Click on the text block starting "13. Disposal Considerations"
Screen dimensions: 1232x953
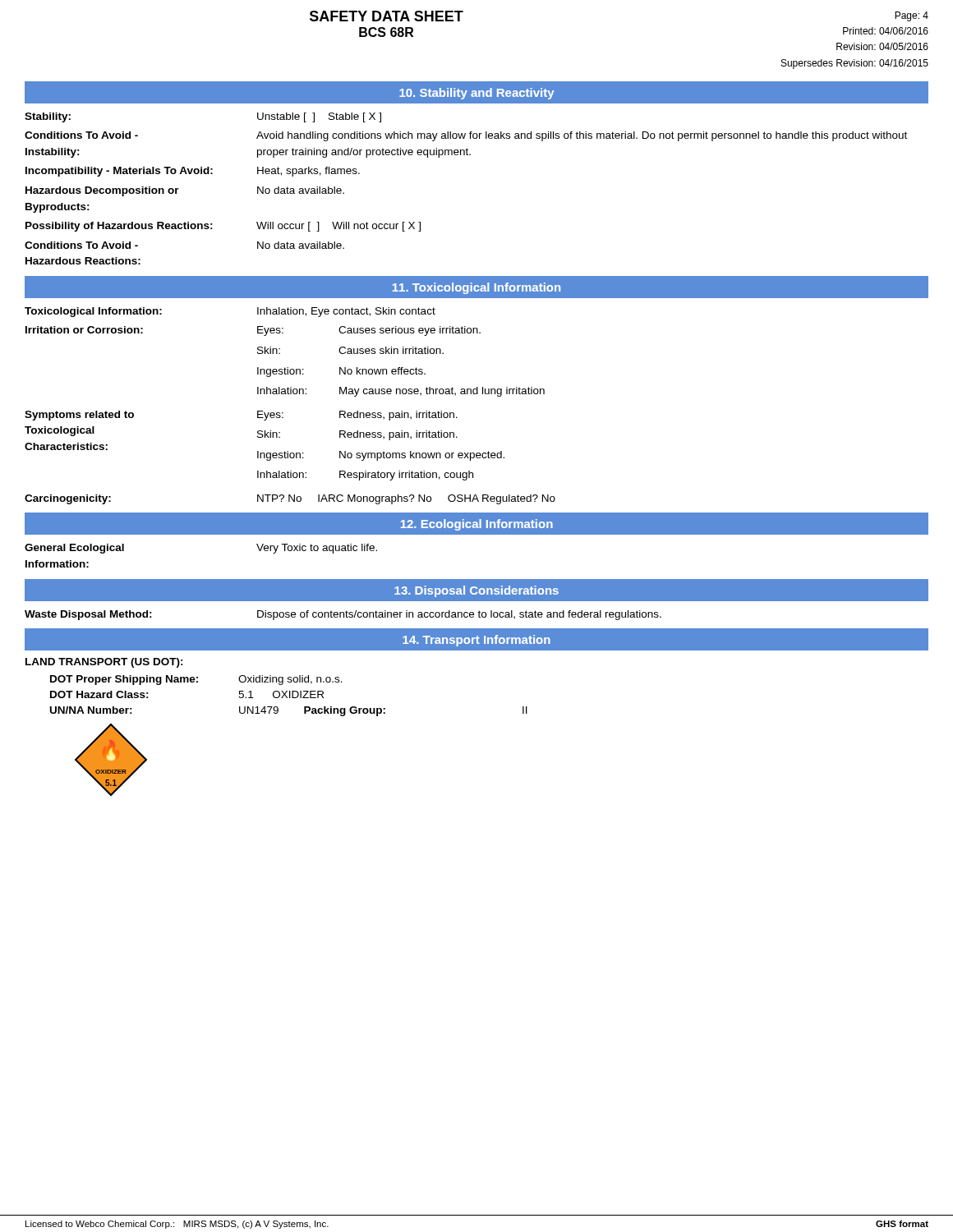(x=476, y=590)
